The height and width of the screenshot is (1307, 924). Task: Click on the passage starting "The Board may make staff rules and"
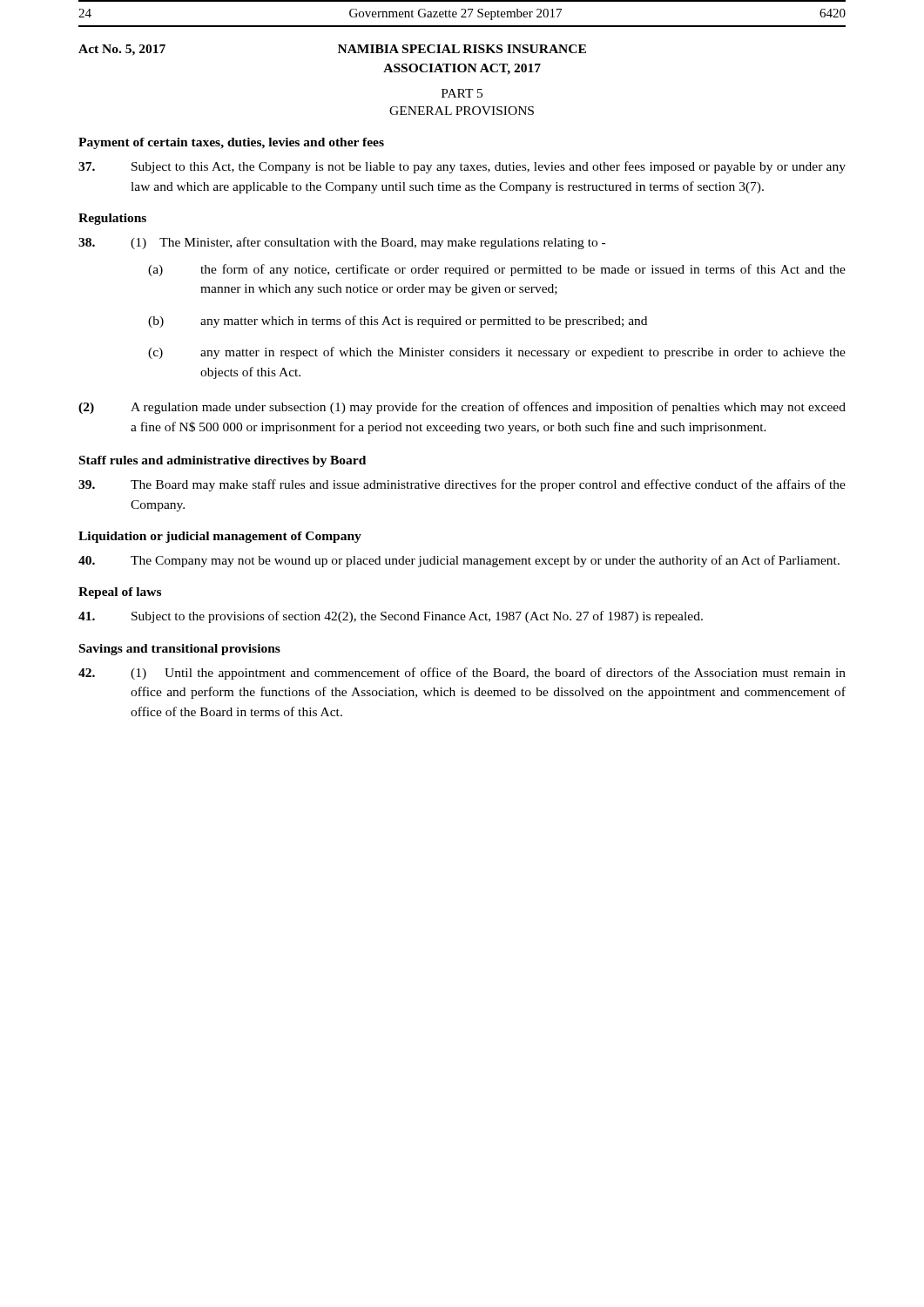[x=462, y=495]
